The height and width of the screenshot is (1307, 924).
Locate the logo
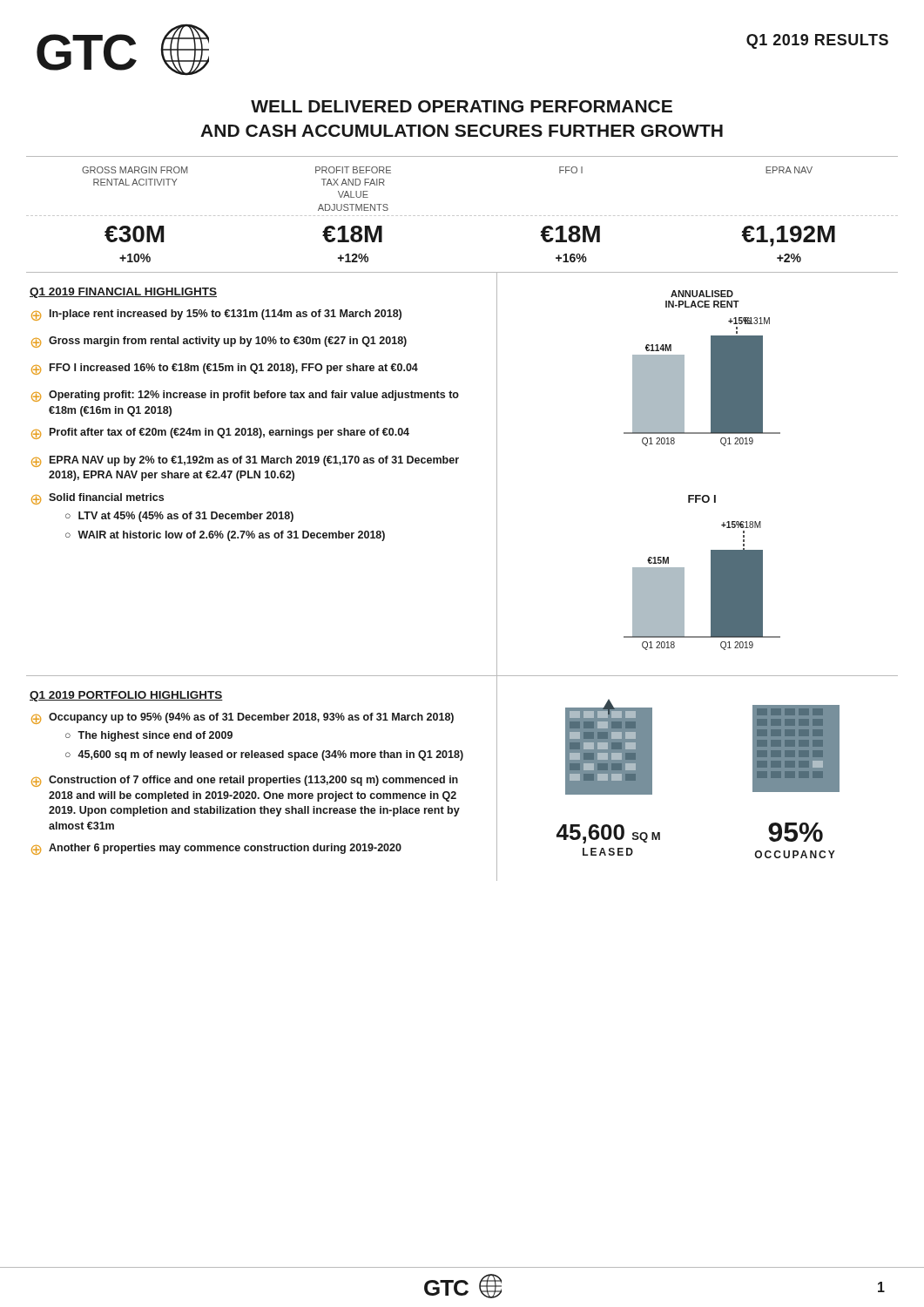(x=122, y=51)
